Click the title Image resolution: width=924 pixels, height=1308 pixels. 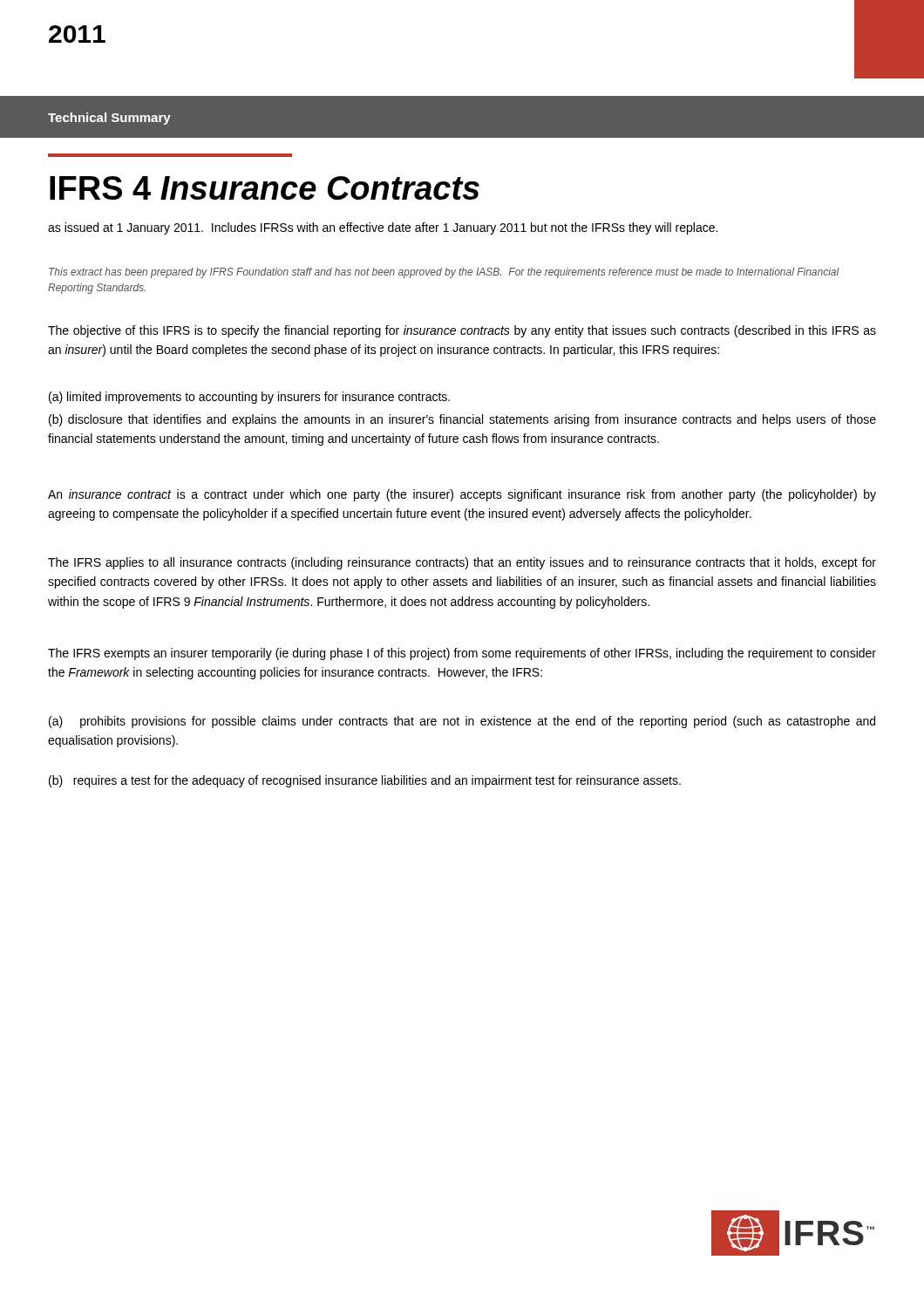264,188
